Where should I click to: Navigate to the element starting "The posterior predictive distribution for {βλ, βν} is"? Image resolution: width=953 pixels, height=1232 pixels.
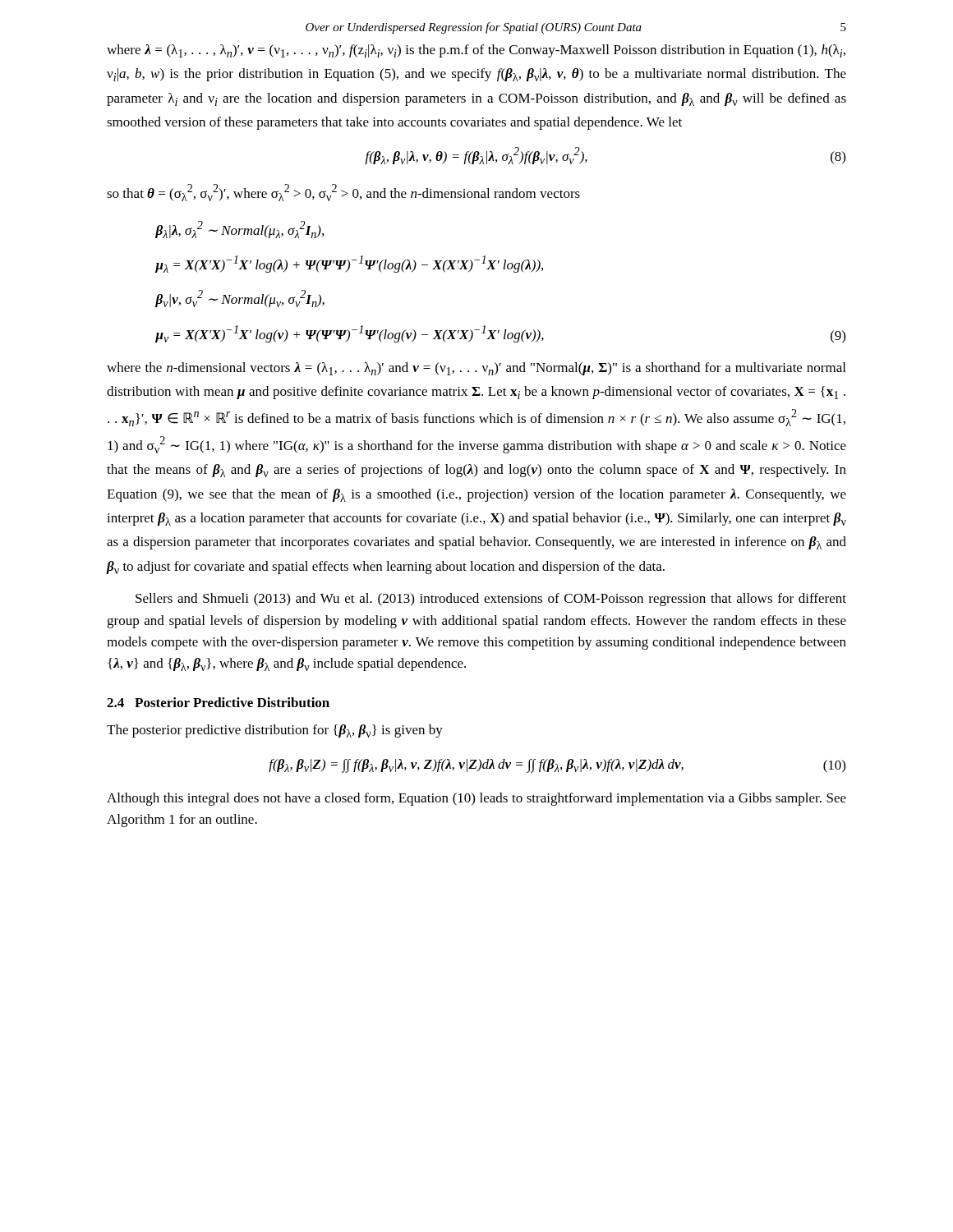click(x=275, y=732)
